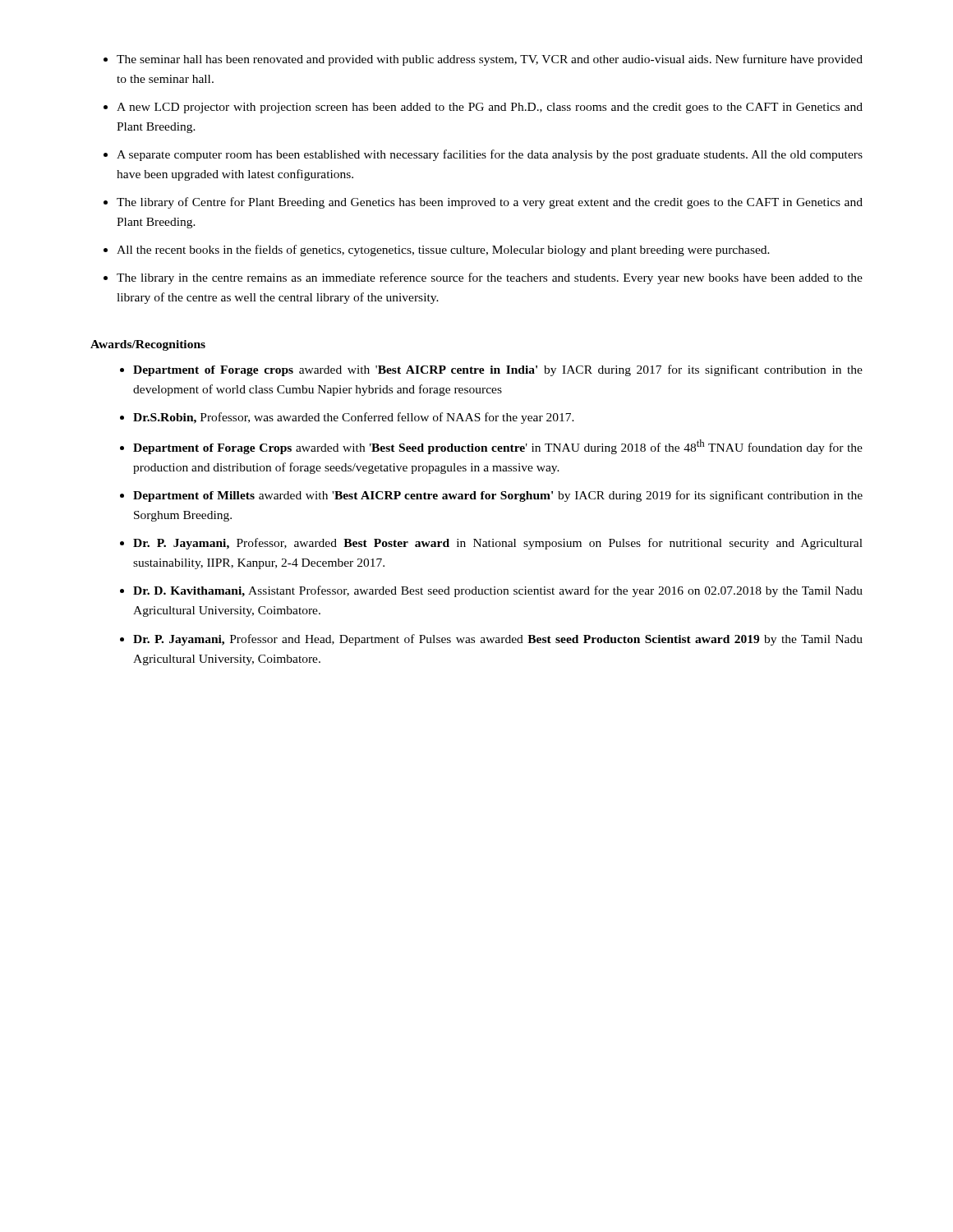
Task: Find the block on this page that starts "The library in the"
Action: 490,287
